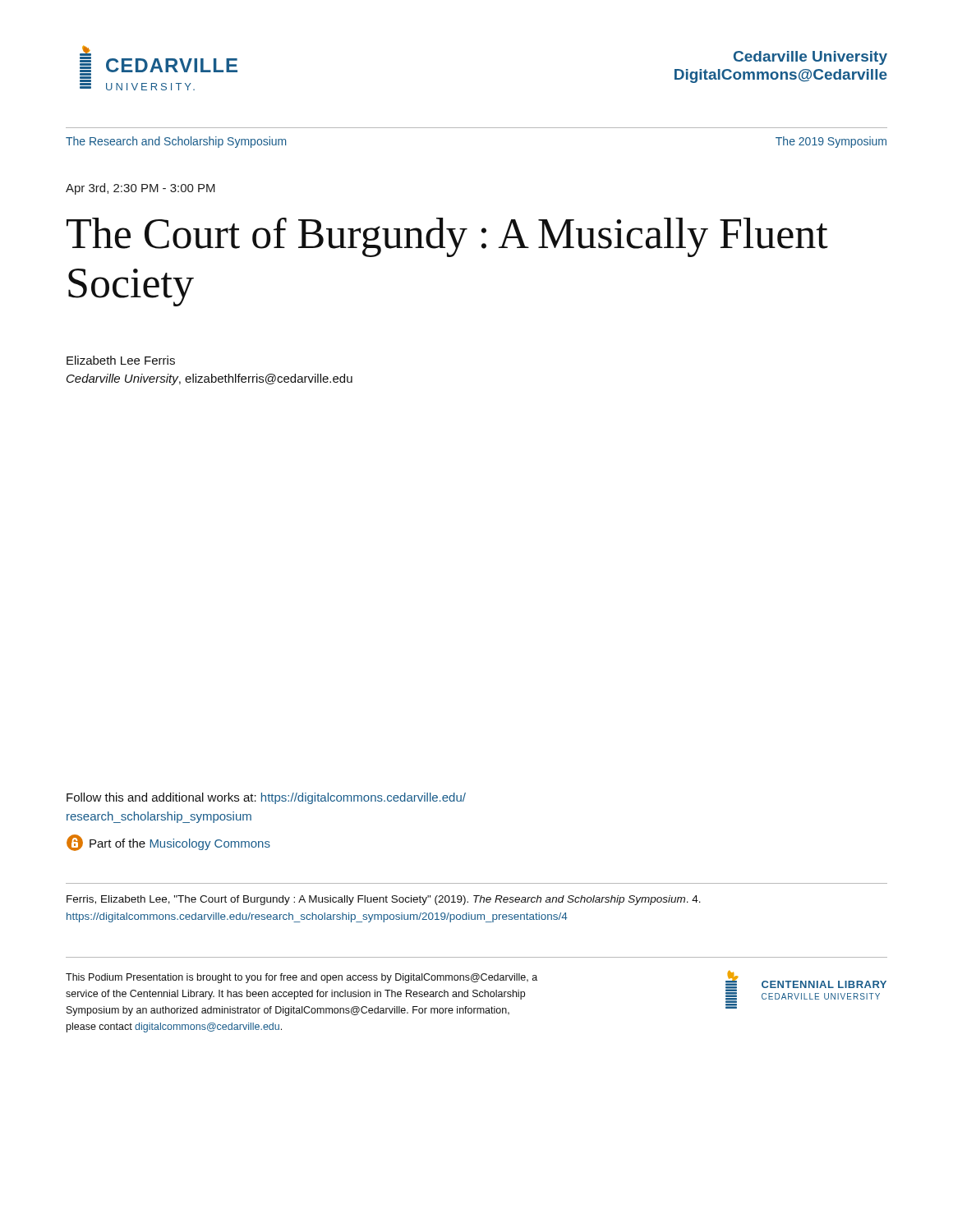Image resolution: width=953 pixels, height=1232 pixels.
Task: Select the block starting "Cedarville University DigitalCommons@Cedarville"
Action: (x=780, y=66)
